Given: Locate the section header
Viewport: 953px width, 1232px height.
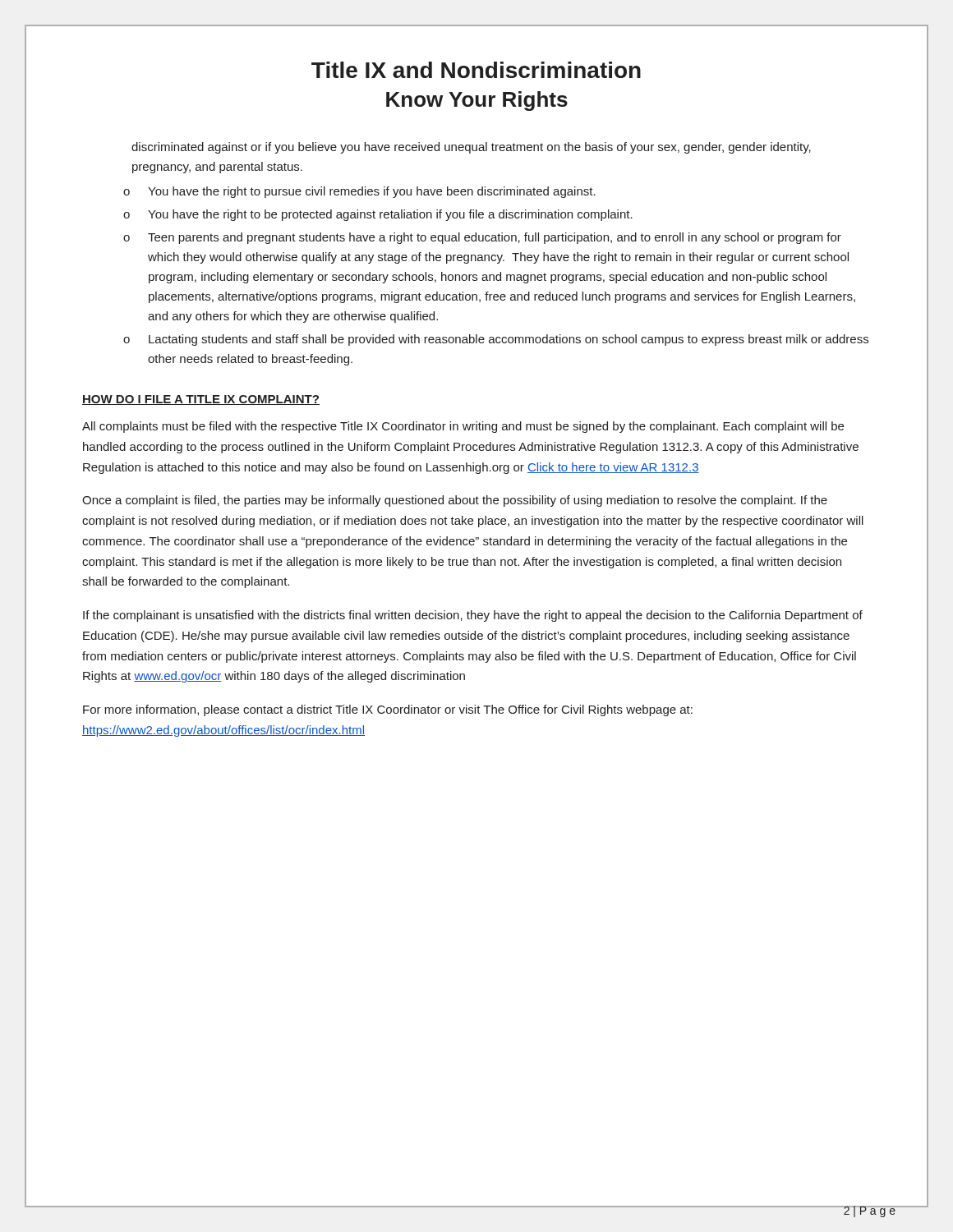Looking at the screenshot, I should [x=201, y=399].
